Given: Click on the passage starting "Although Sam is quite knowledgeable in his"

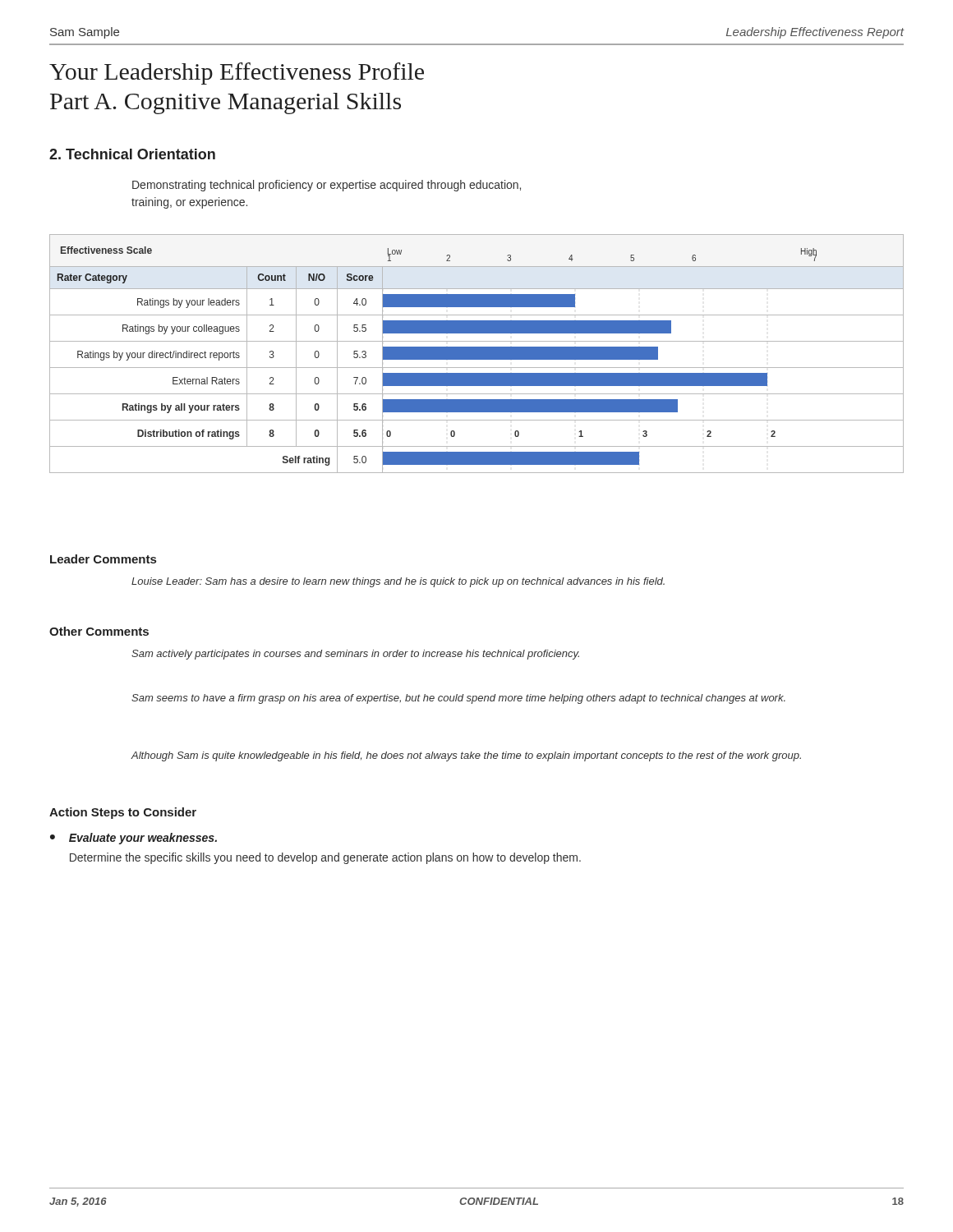Looking at the screenshot, I should tap(467, 755).
